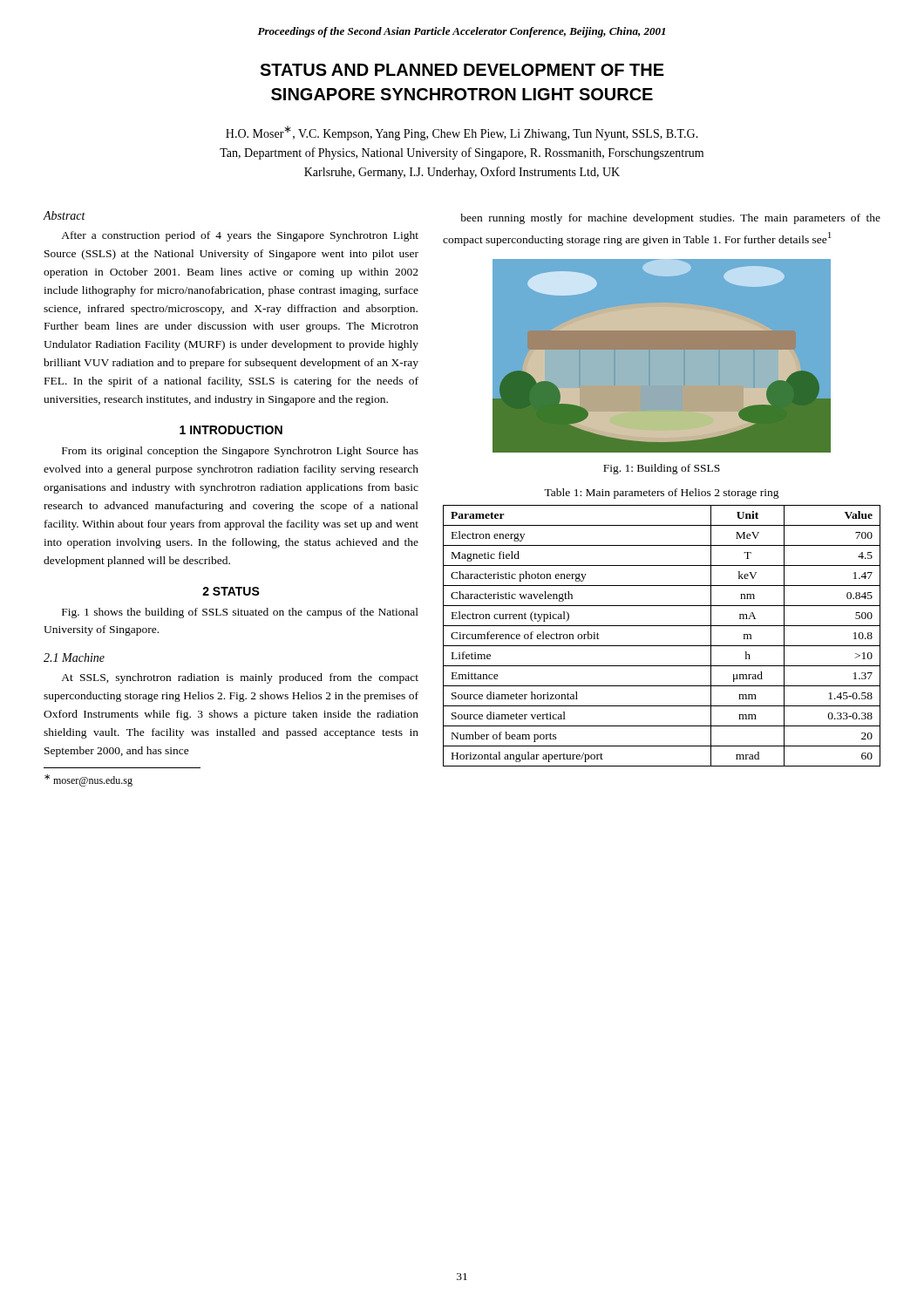Click on the text block that reads "From its original"
The width and height of the screenshot is (924, 1308).
[231, 505]
